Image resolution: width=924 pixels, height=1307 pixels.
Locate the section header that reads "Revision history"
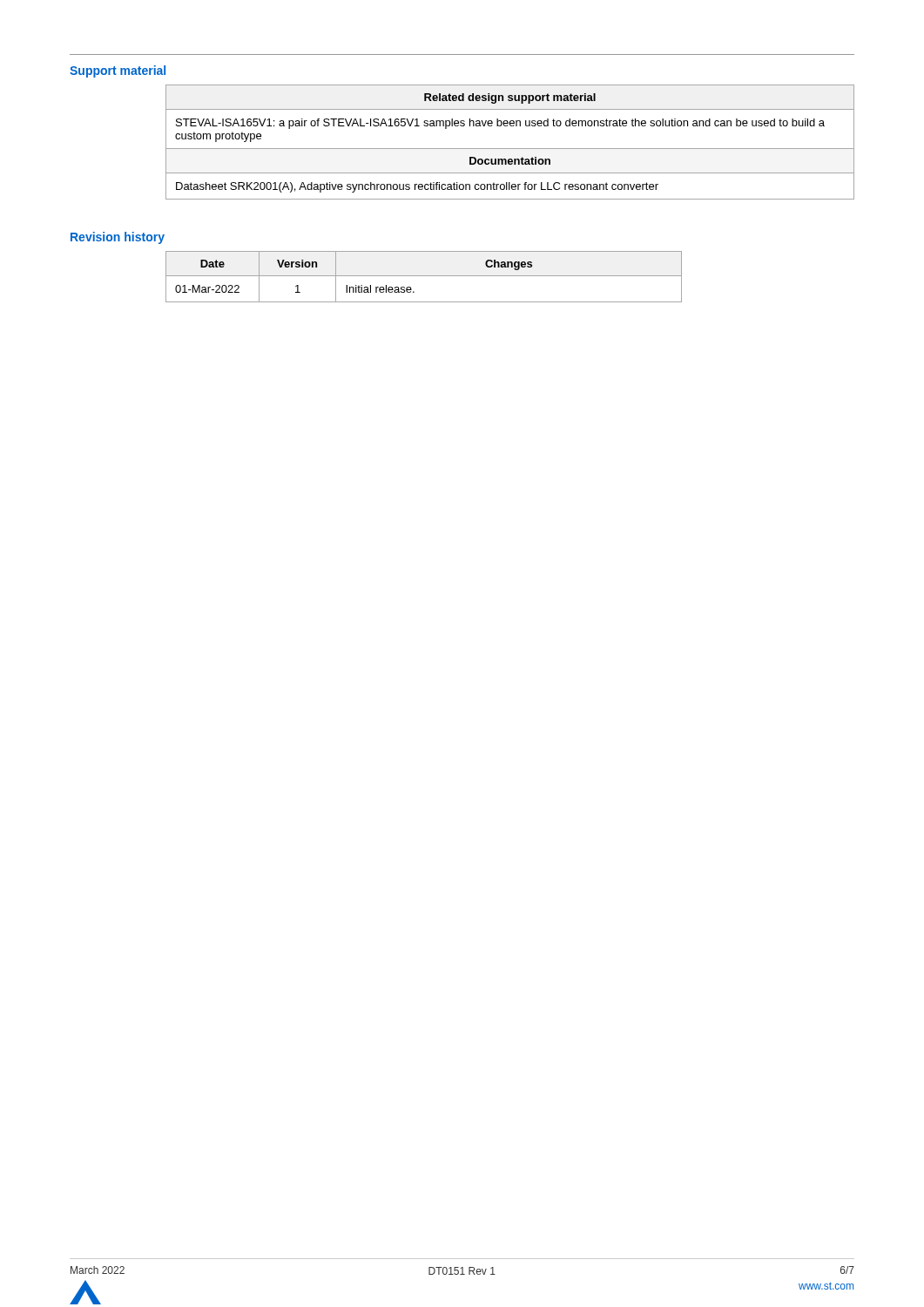coord(117,237)
